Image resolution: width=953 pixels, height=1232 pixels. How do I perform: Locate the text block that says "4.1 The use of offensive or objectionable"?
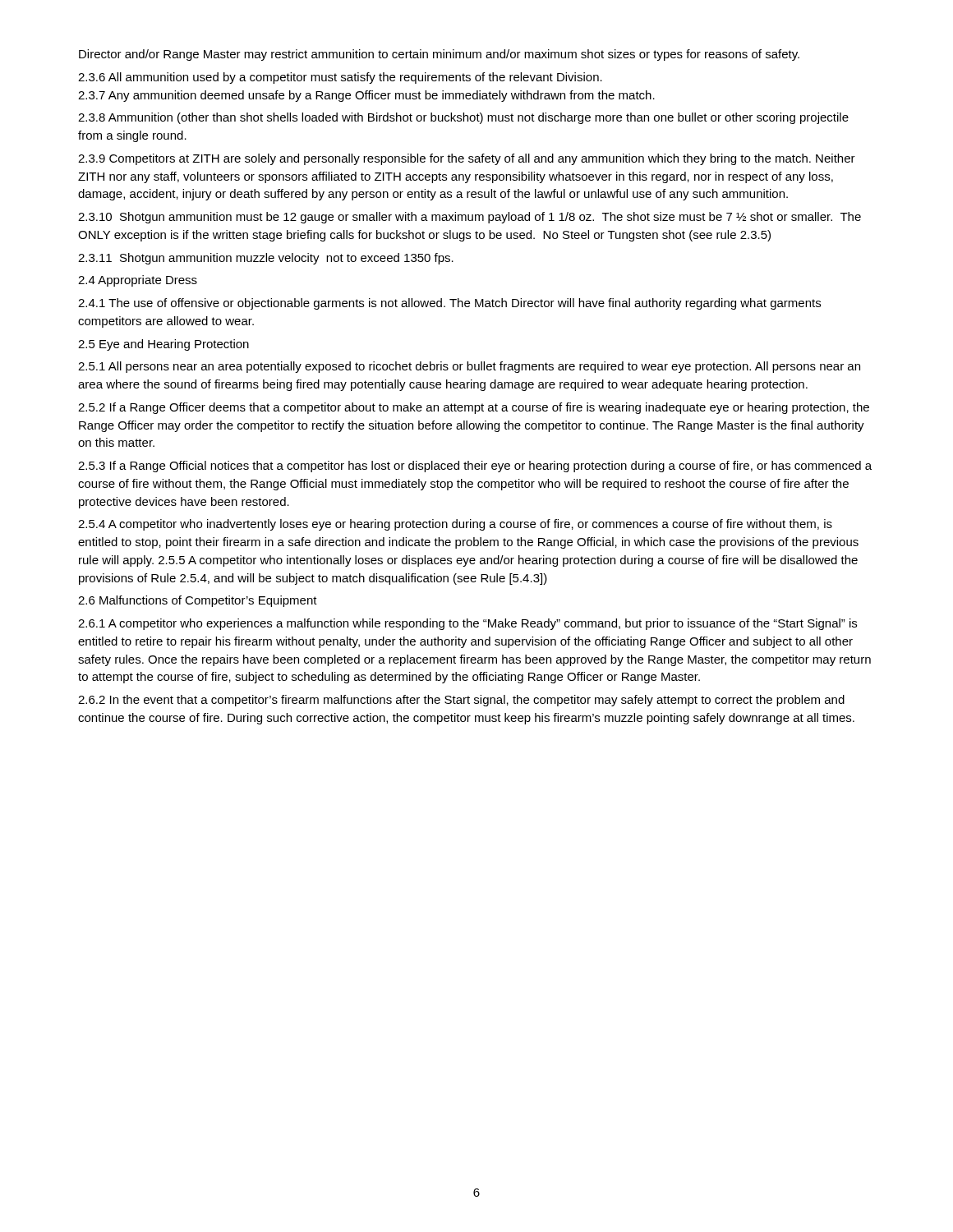tap(450, 312)
